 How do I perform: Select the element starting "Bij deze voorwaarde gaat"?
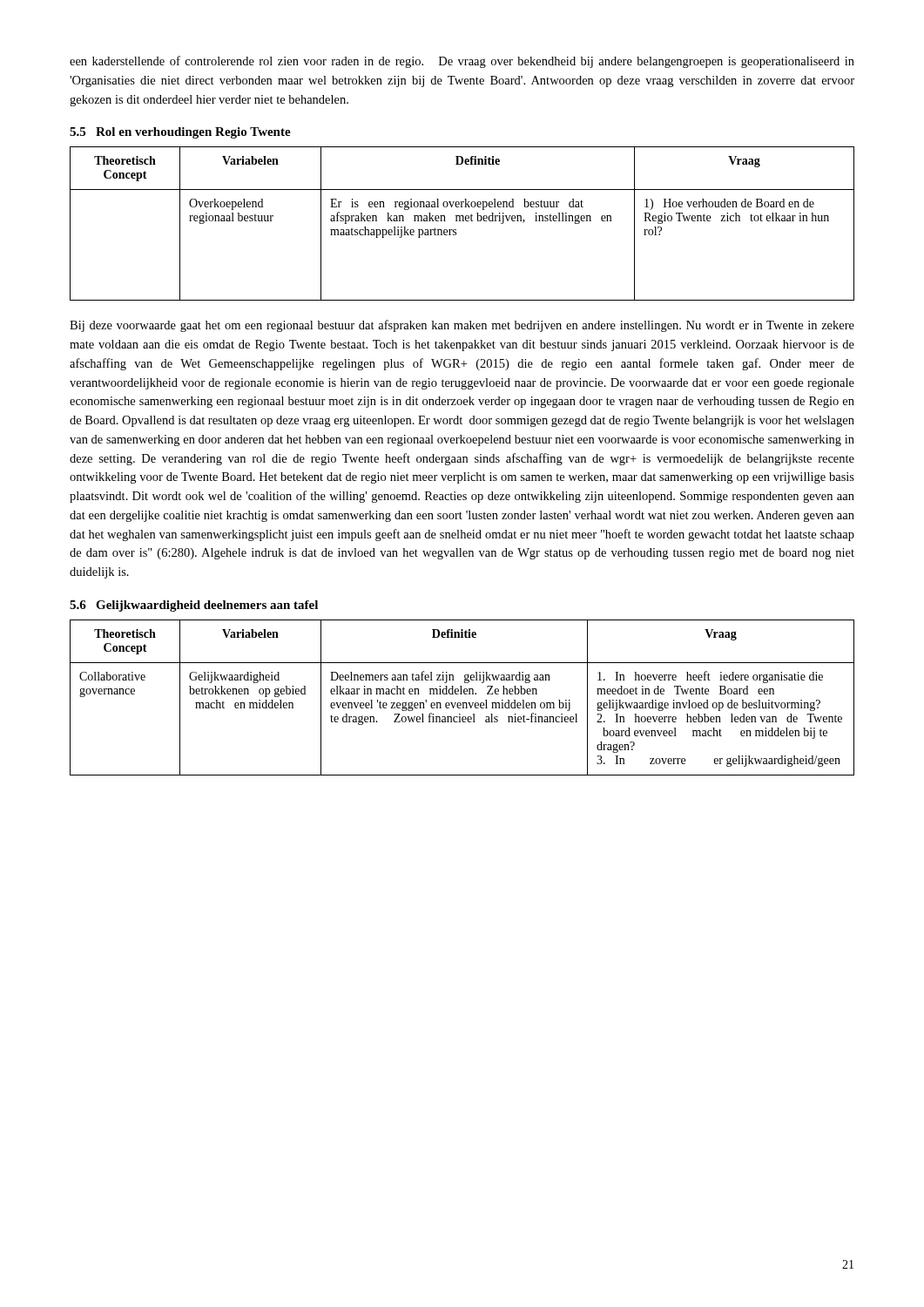pyautogui.click(x=462, y=448)
